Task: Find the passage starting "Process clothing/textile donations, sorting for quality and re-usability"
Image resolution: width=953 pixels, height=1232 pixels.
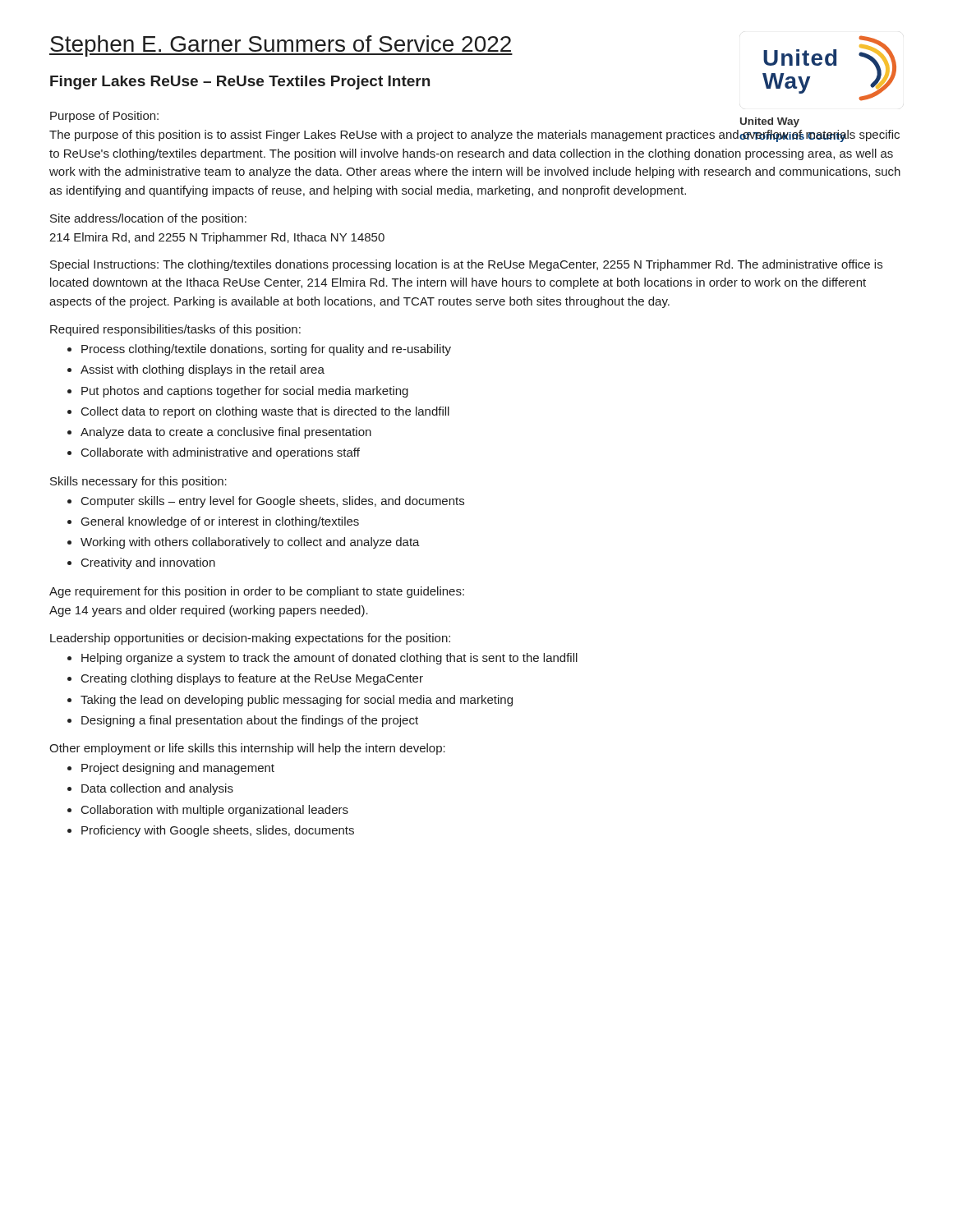Action: (266, 349)
